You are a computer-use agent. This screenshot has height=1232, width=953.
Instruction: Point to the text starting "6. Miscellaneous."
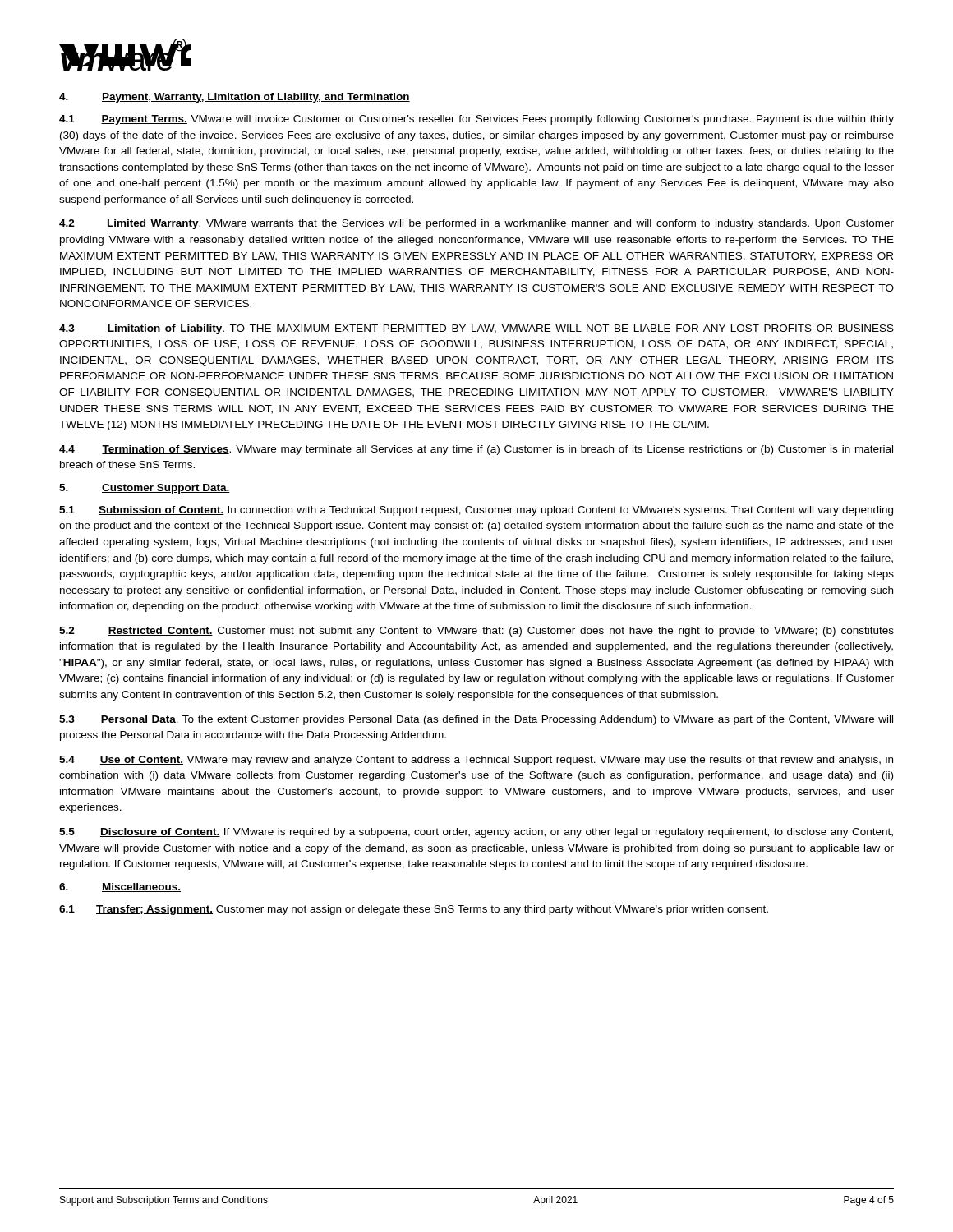[x=120, y=886]
